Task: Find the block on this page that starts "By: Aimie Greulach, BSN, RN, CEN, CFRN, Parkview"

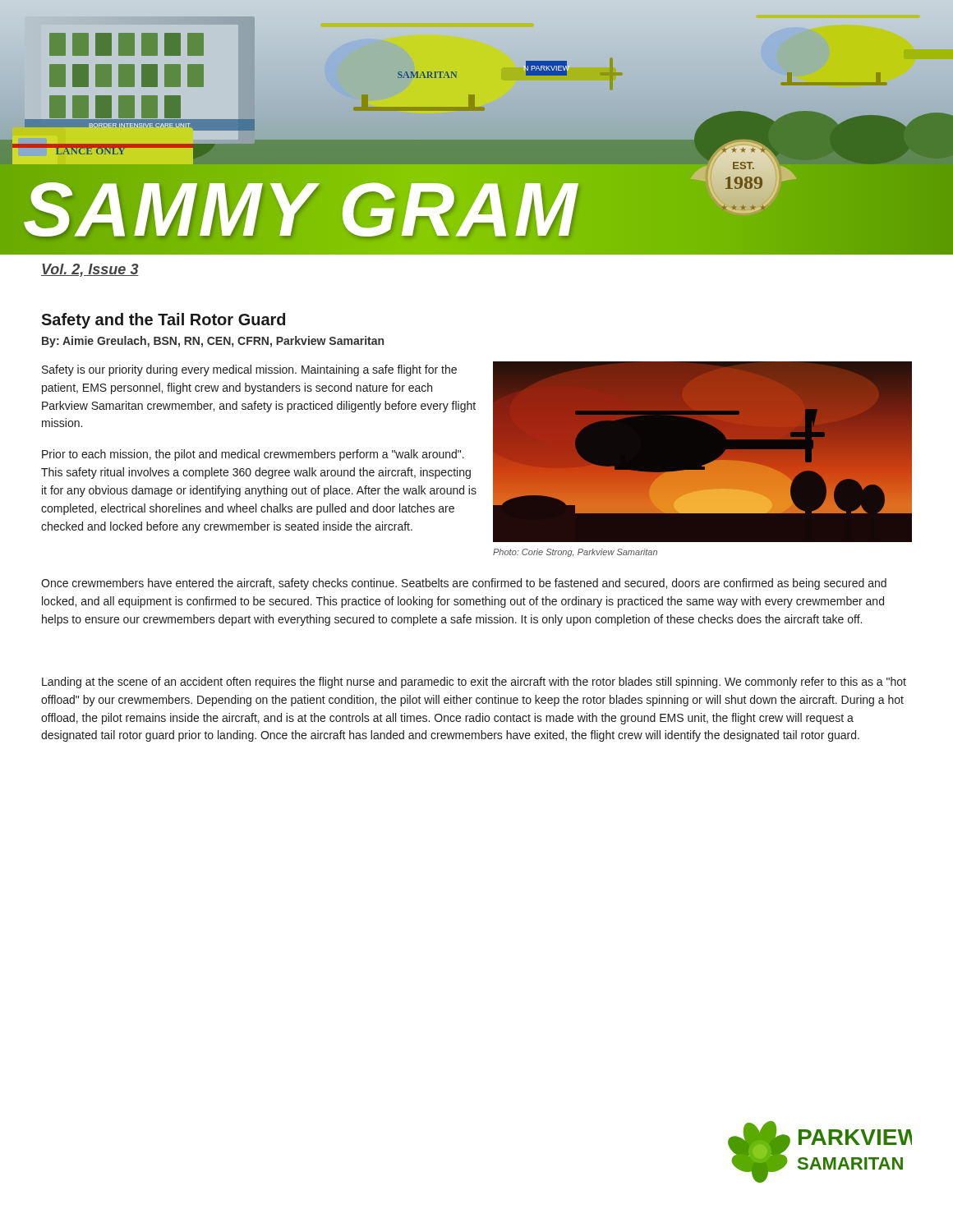Action: click(x=213, y=341)
